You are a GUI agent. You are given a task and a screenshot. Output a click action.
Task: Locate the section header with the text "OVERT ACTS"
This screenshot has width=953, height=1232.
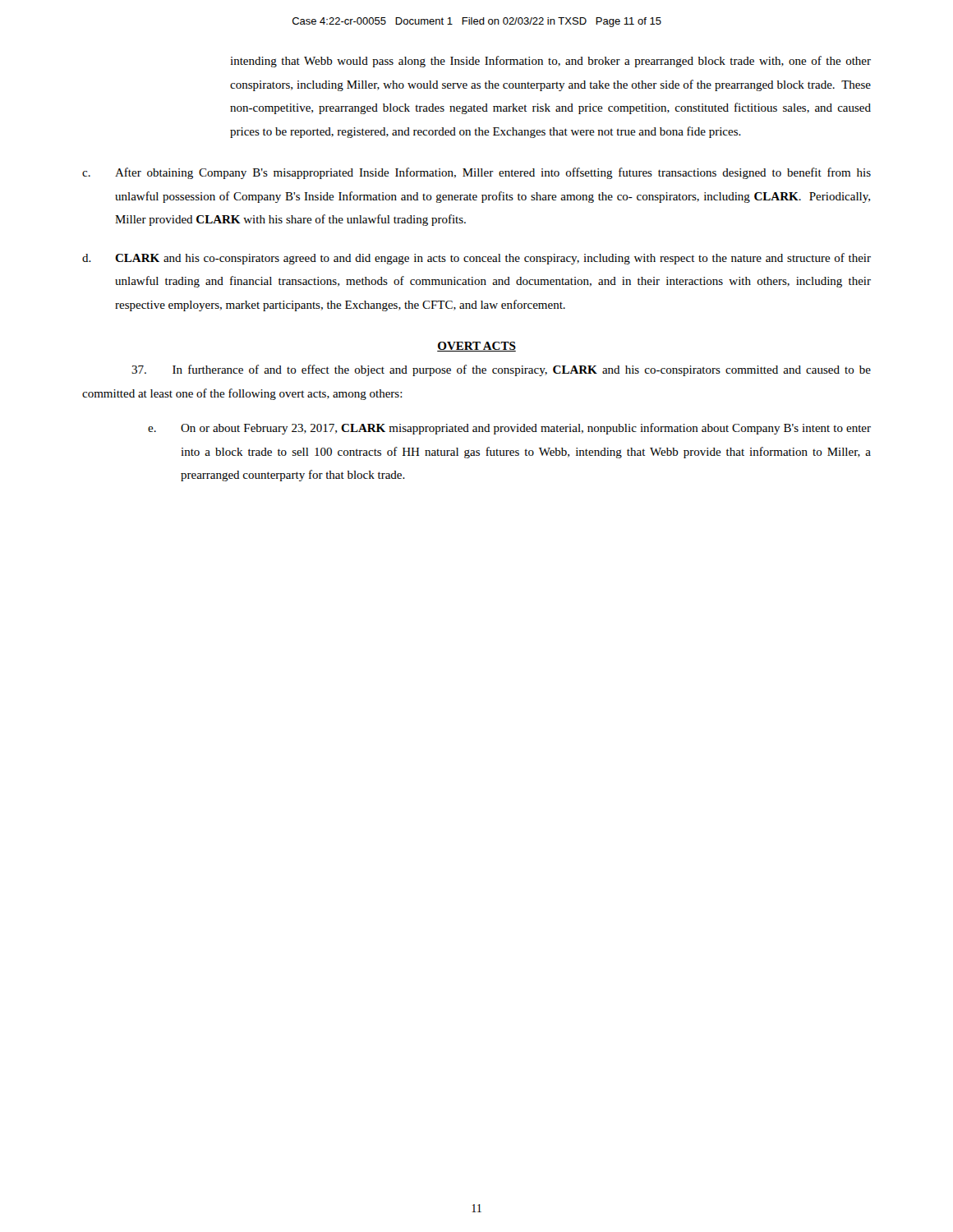[476, 346]
